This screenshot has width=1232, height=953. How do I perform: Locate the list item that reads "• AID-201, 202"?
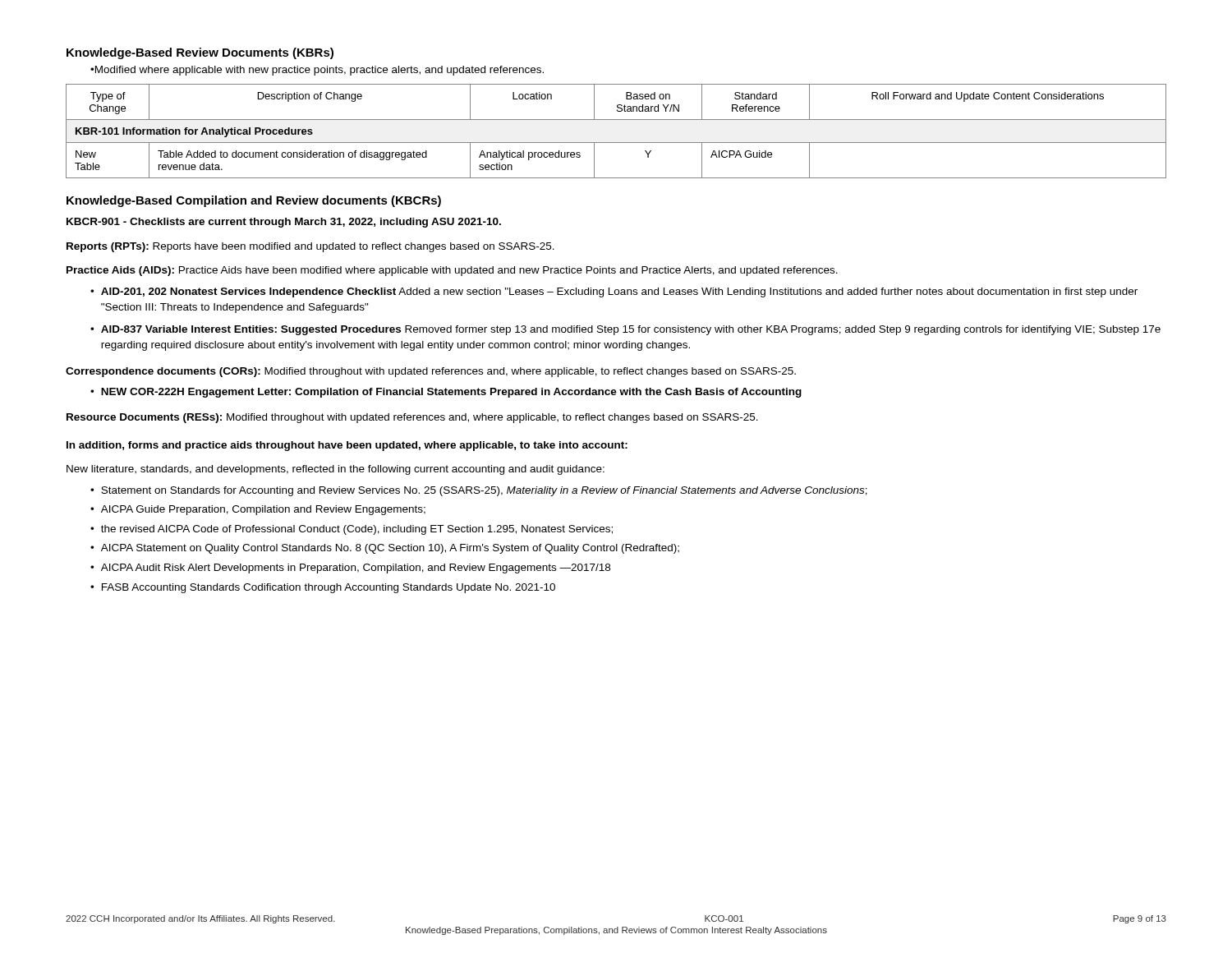click(628, 299)
